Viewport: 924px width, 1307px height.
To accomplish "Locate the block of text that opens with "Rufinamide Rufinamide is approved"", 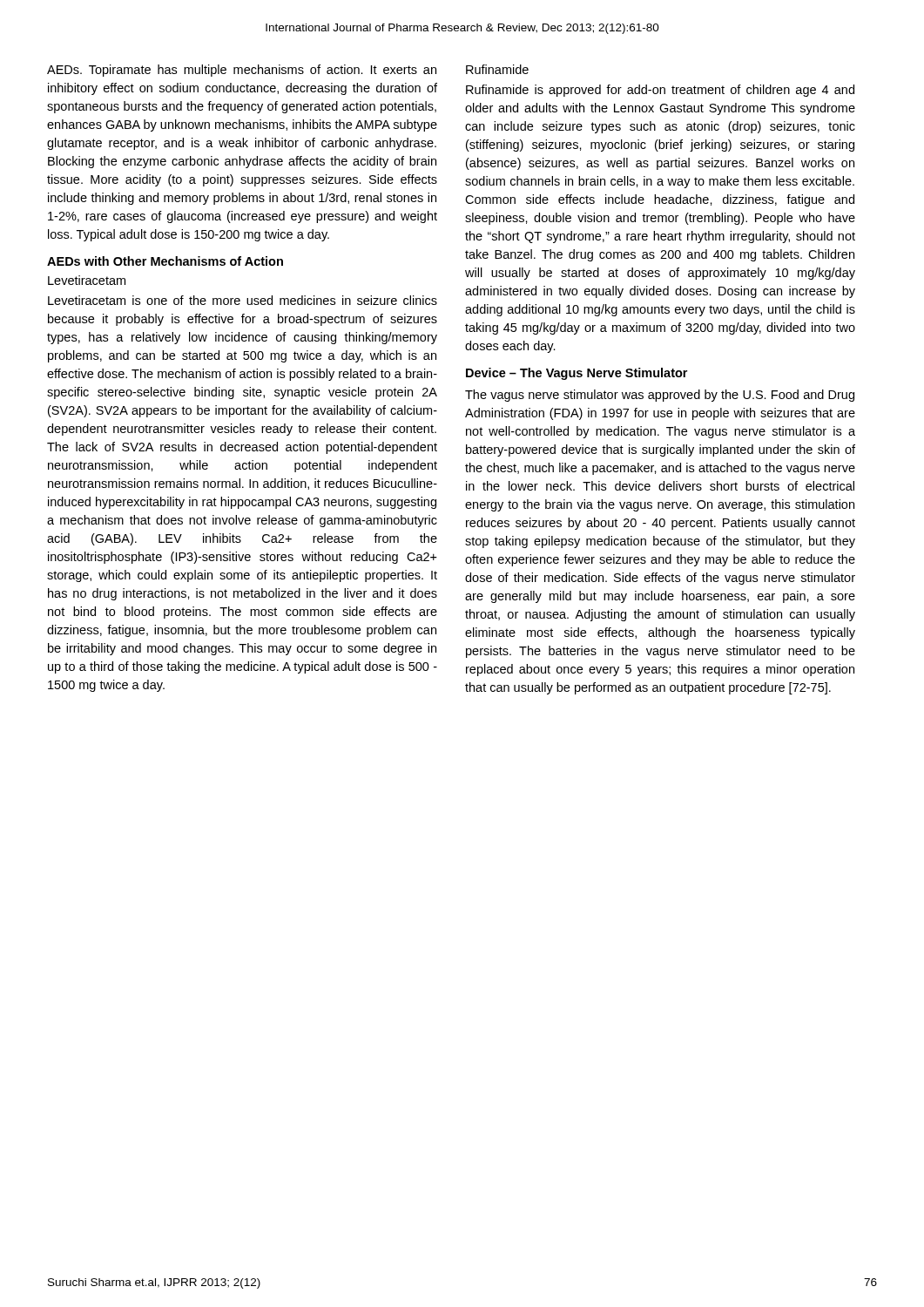I will click(660, 208).
